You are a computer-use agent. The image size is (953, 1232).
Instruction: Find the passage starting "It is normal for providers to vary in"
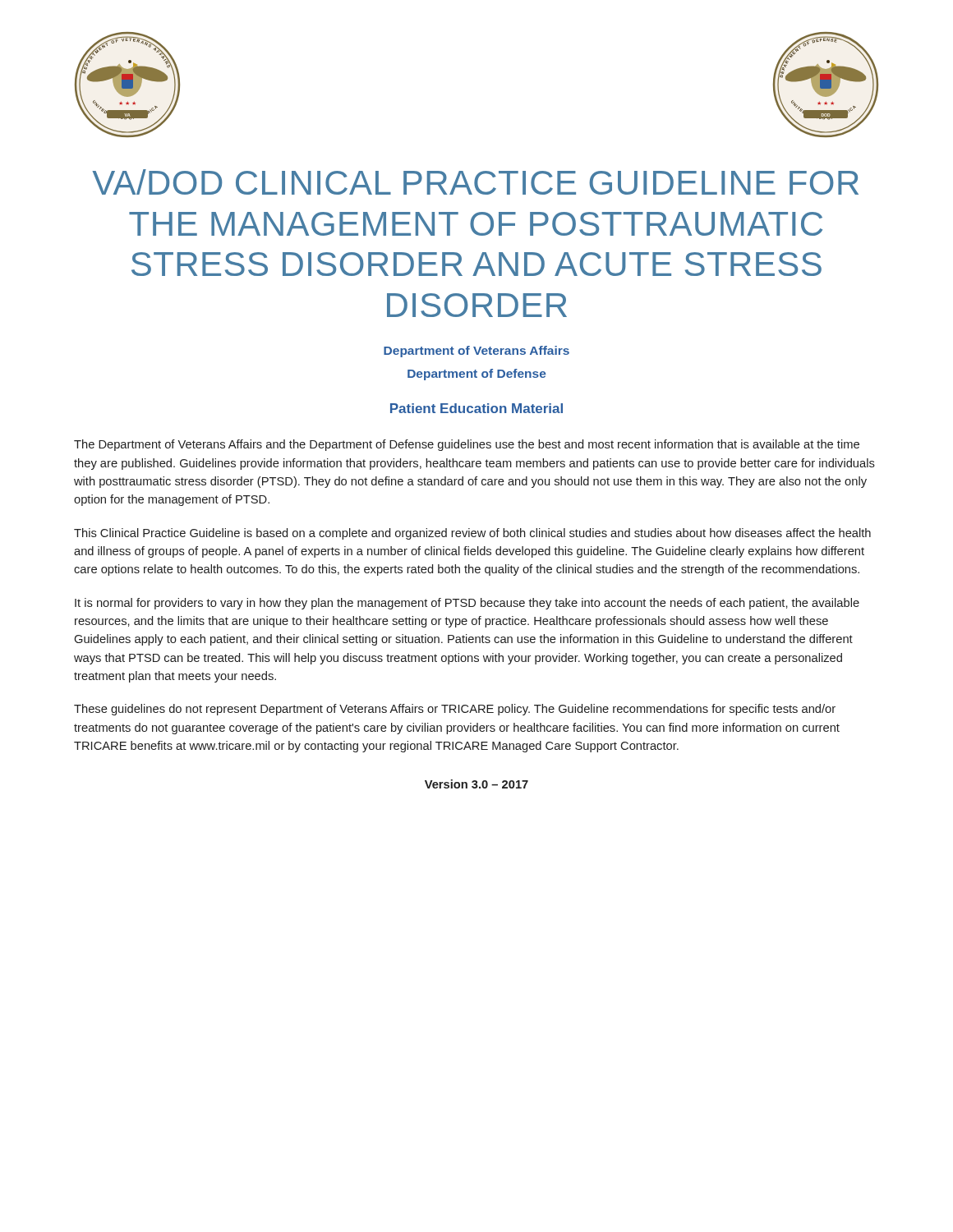(467, 639)
